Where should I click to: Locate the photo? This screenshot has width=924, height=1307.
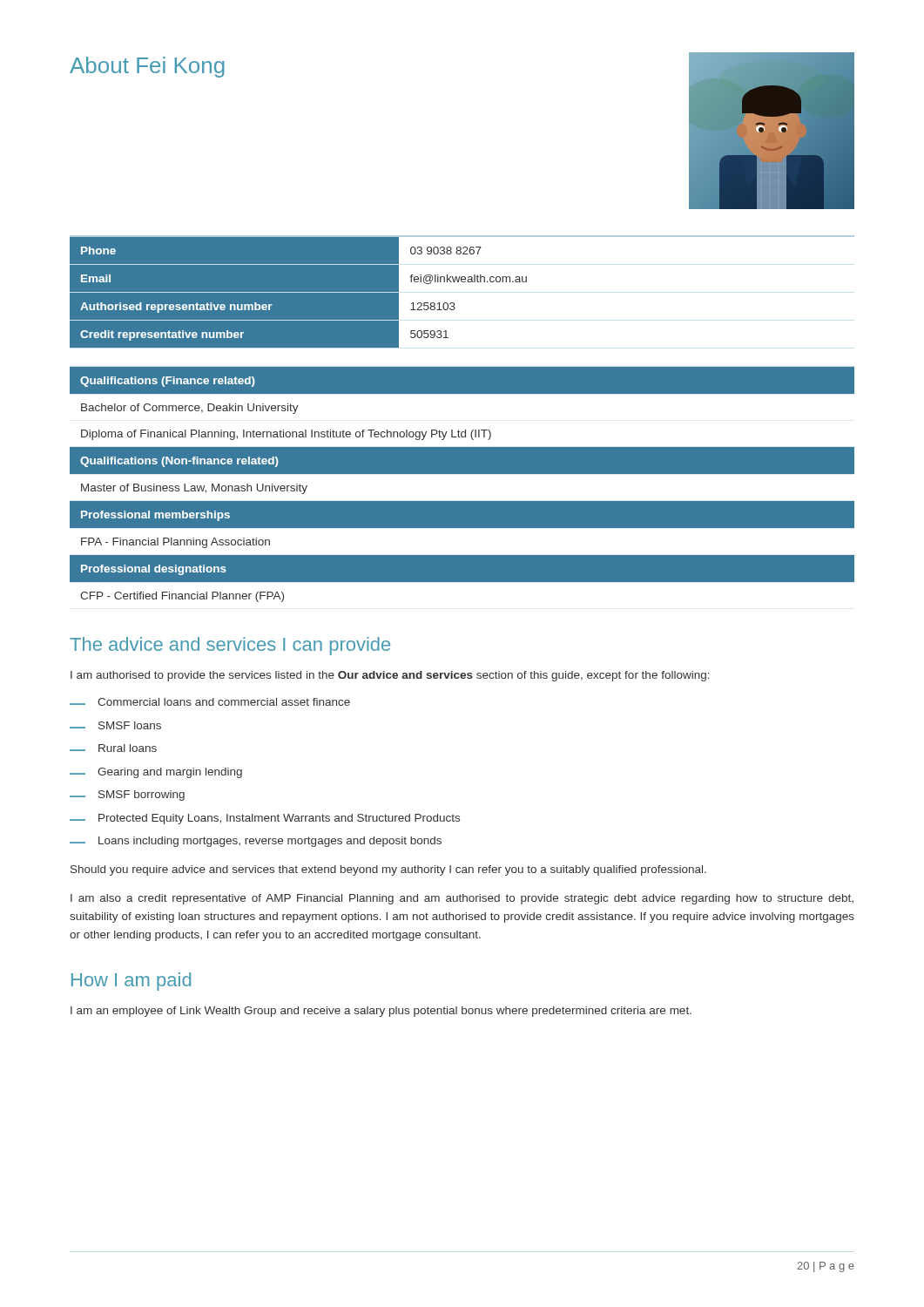[x=772, y=131]
